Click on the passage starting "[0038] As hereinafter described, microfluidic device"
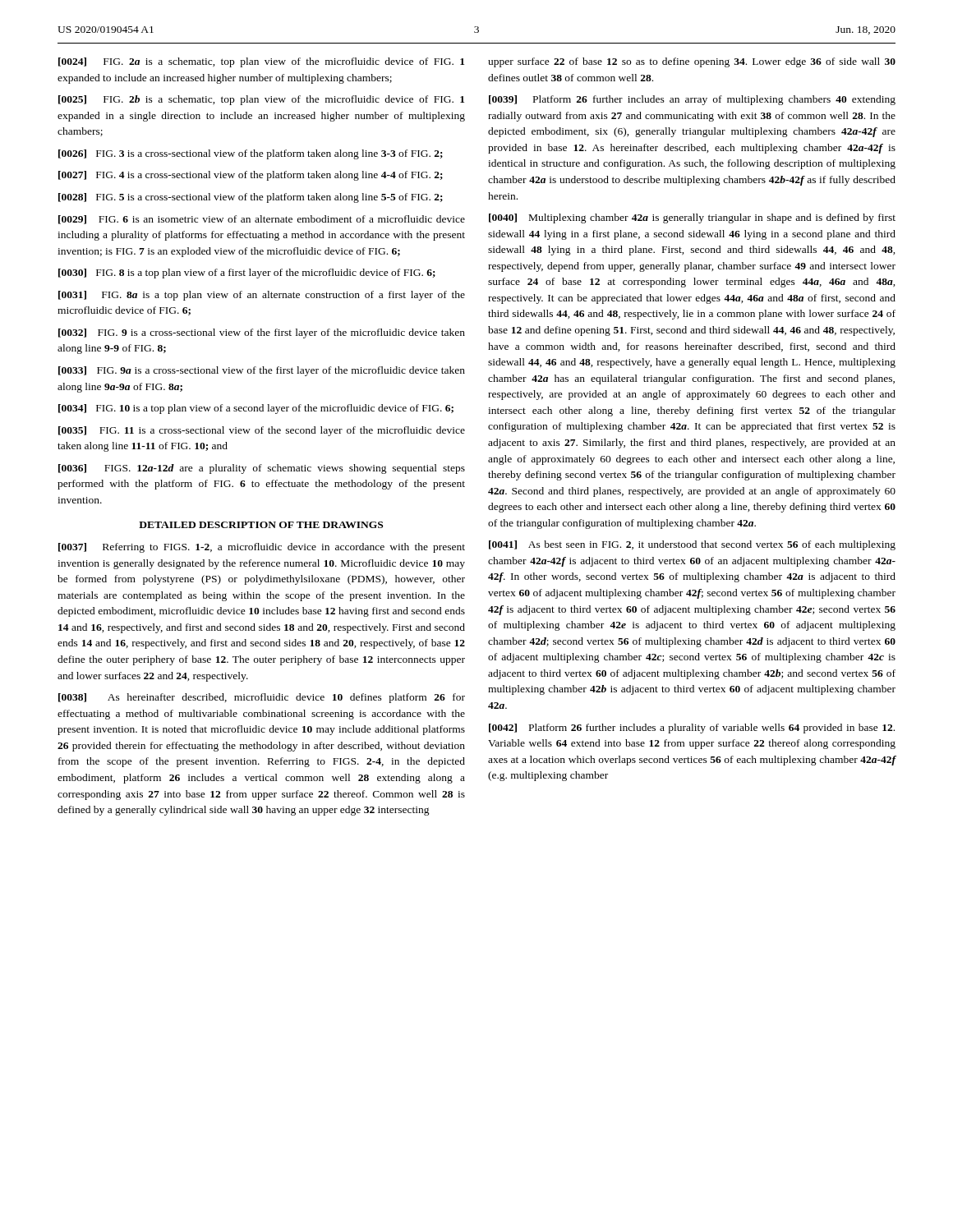953x1232 pixels. tap(261, 753)
